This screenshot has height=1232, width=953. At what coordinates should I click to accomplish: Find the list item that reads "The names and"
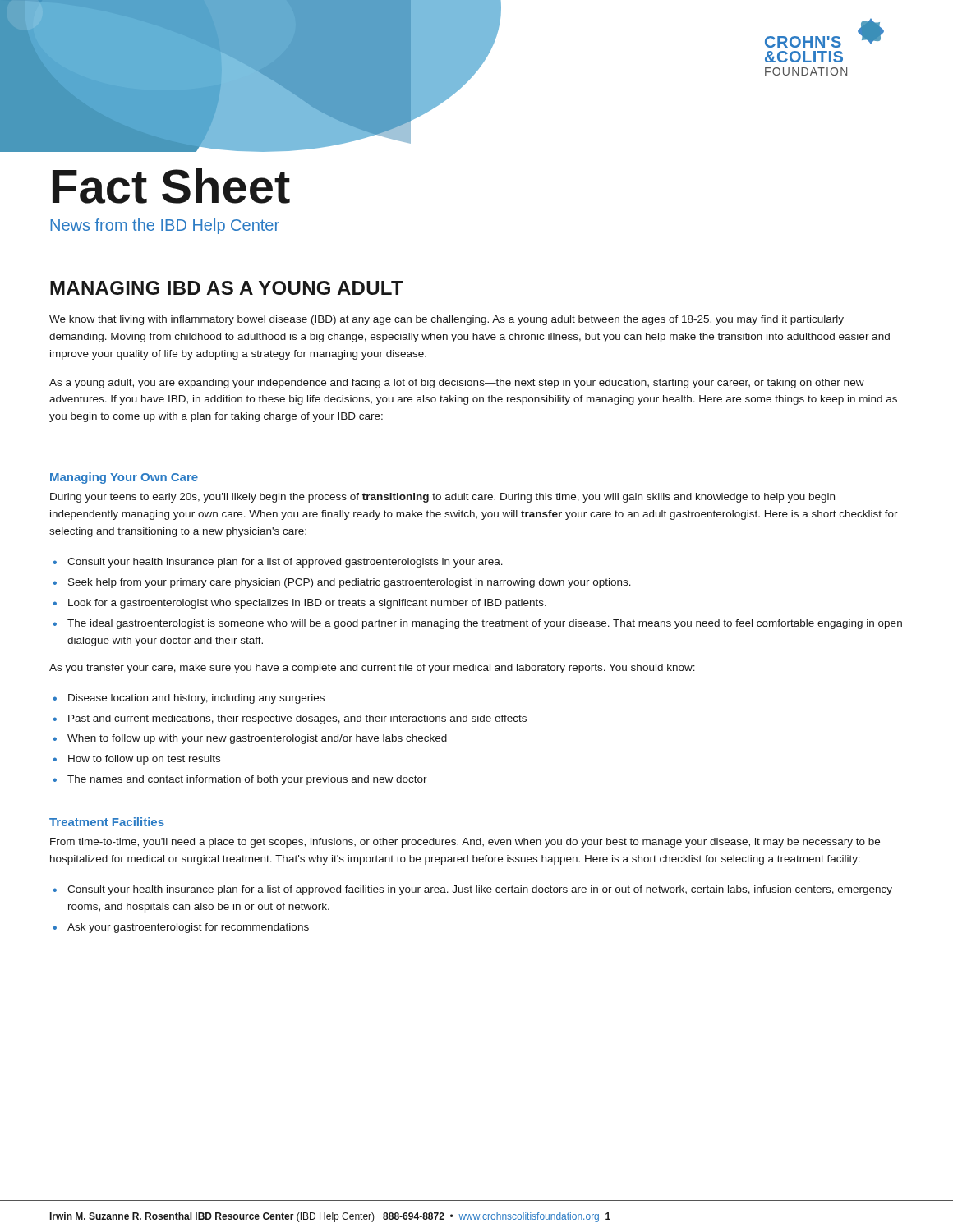(247, 779)
